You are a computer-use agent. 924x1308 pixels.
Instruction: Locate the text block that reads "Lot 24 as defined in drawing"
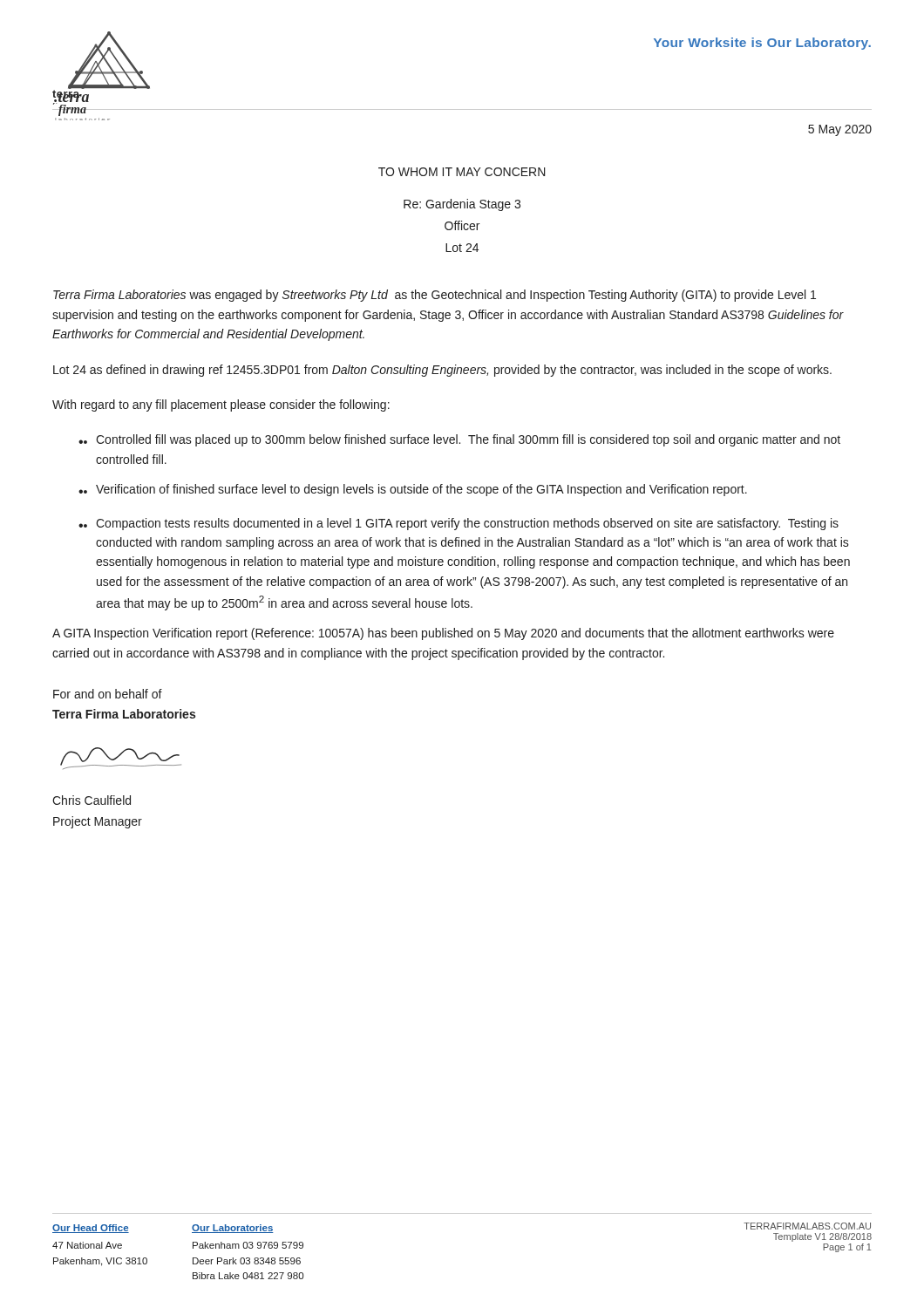[442, 369]
